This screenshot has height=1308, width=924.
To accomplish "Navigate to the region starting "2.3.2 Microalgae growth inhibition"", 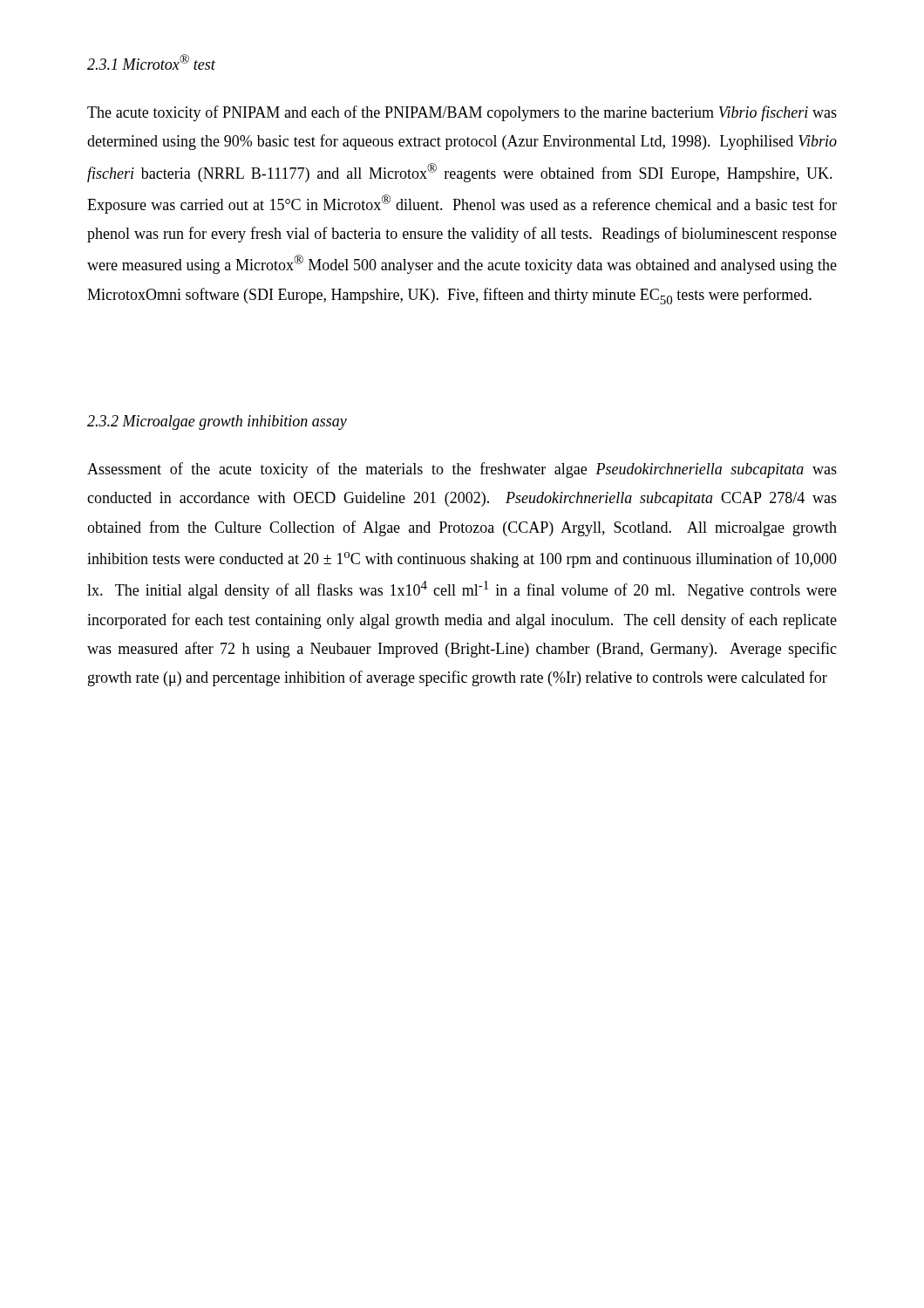I will 217,421.
